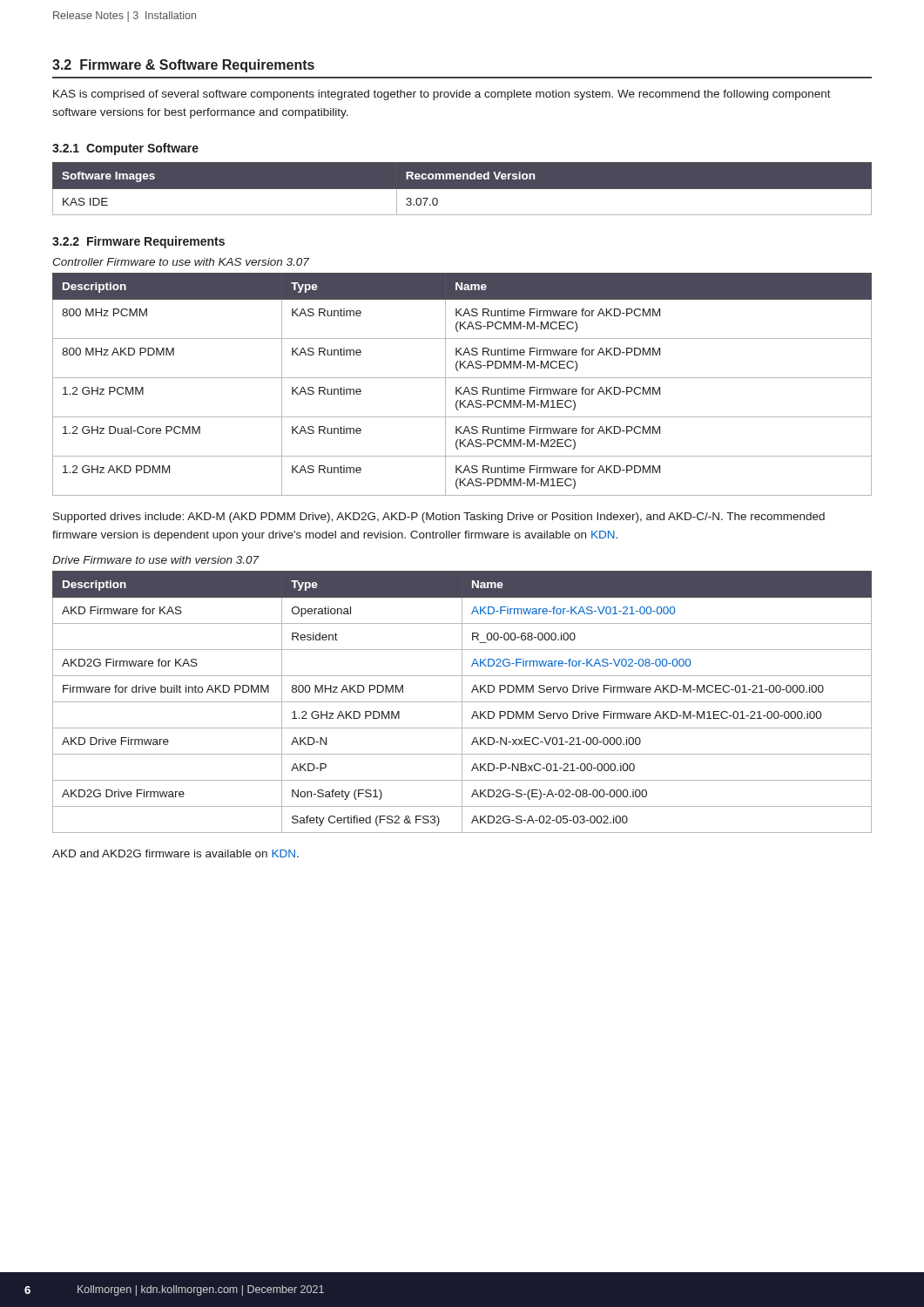Locate the text block with the text "AKD and AKD2G firmware is available"
This screenshot has height=1307, width=924.
click(x=176, y=853)
